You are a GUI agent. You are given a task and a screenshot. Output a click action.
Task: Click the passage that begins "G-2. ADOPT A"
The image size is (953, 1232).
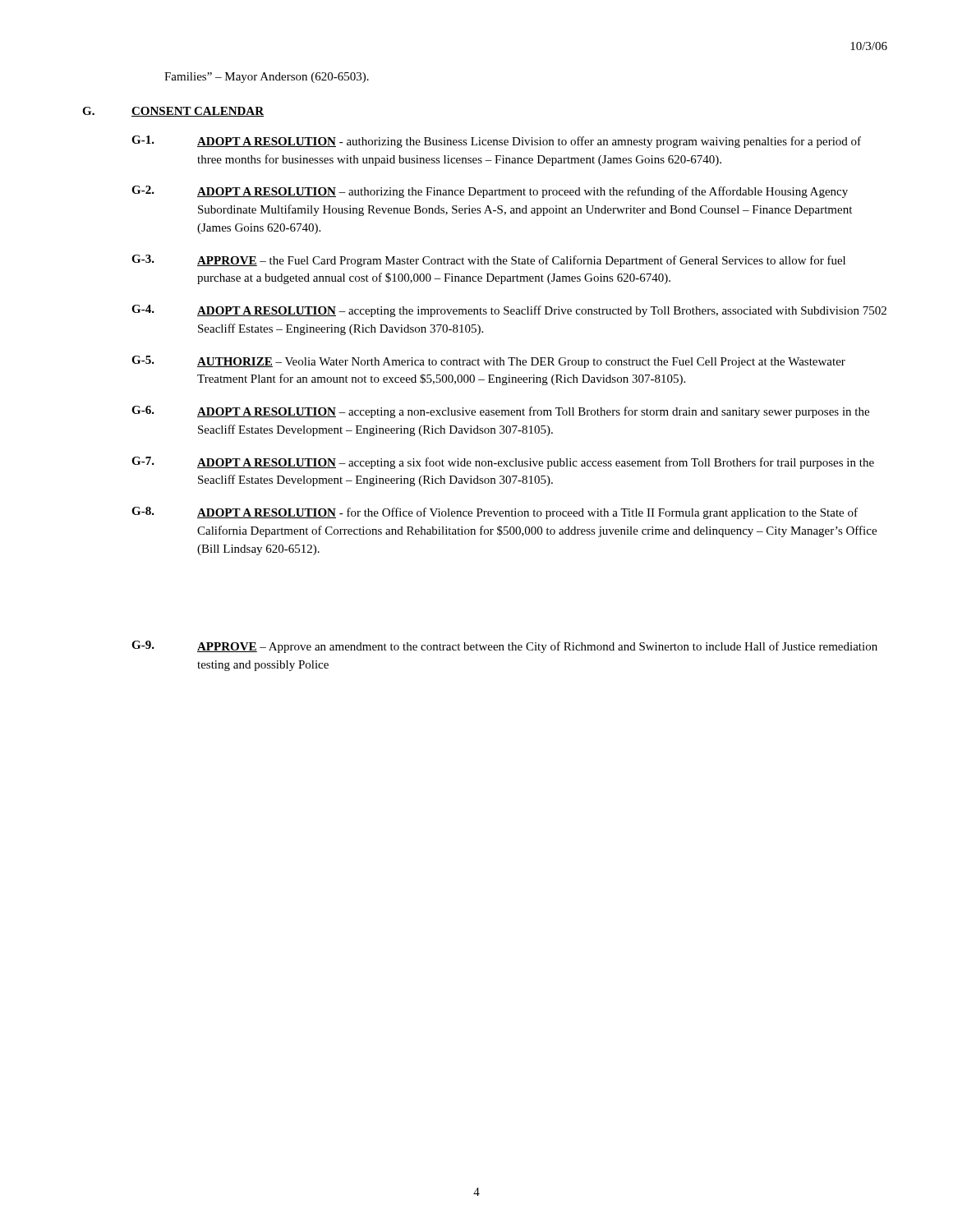pyautogui.click(x=509, y=210)
